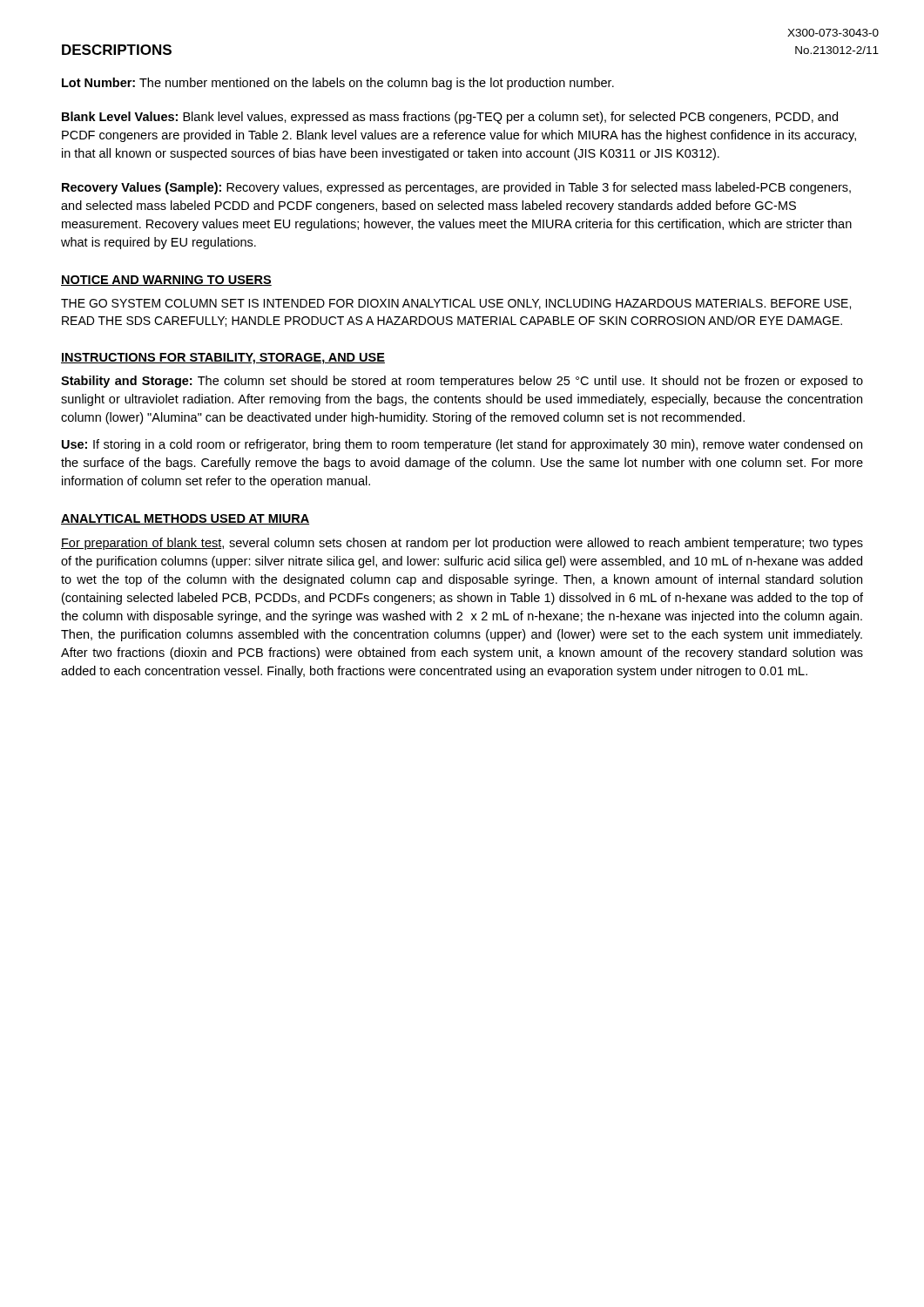The image size is (924, 1307).
Task: Select the text block that reads "THE GO SYSTEM COLUMN"
Action: click(x=457, y=312)
